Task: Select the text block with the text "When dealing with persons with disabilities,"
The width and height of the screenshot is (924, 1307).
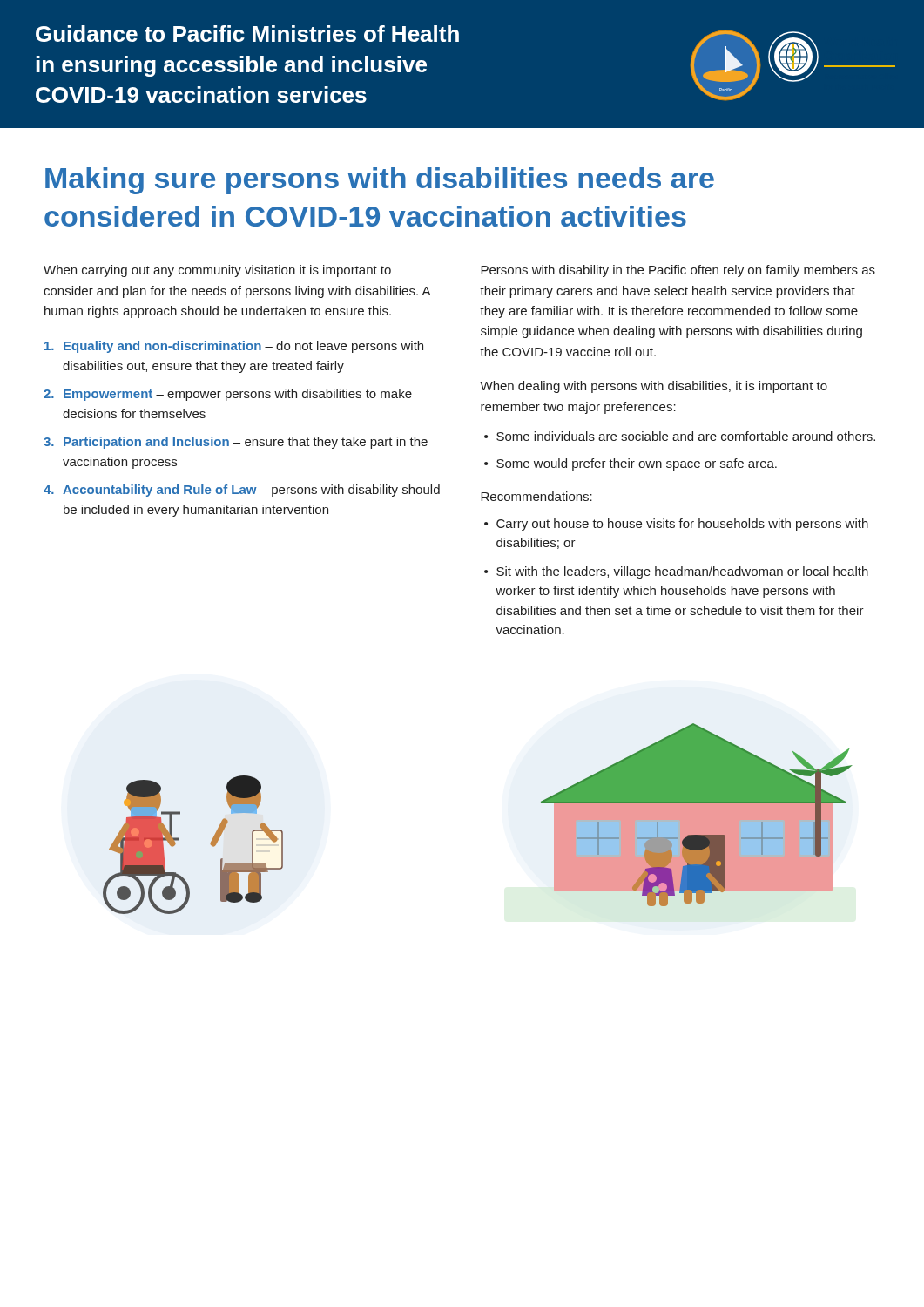Action: pyautogui.click(x=654, y=396)
